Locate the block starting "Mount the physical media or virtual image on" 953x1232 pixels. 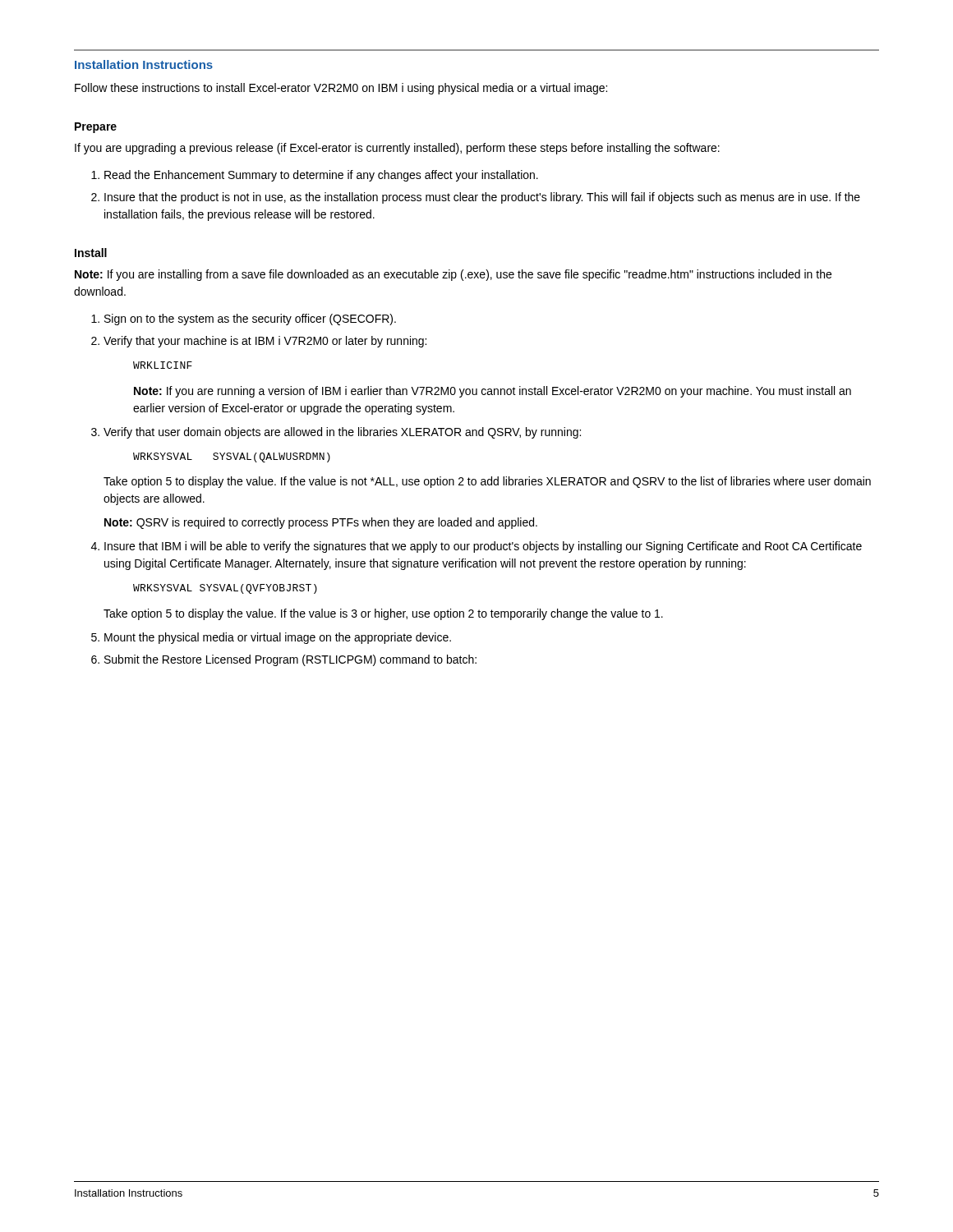278,637
